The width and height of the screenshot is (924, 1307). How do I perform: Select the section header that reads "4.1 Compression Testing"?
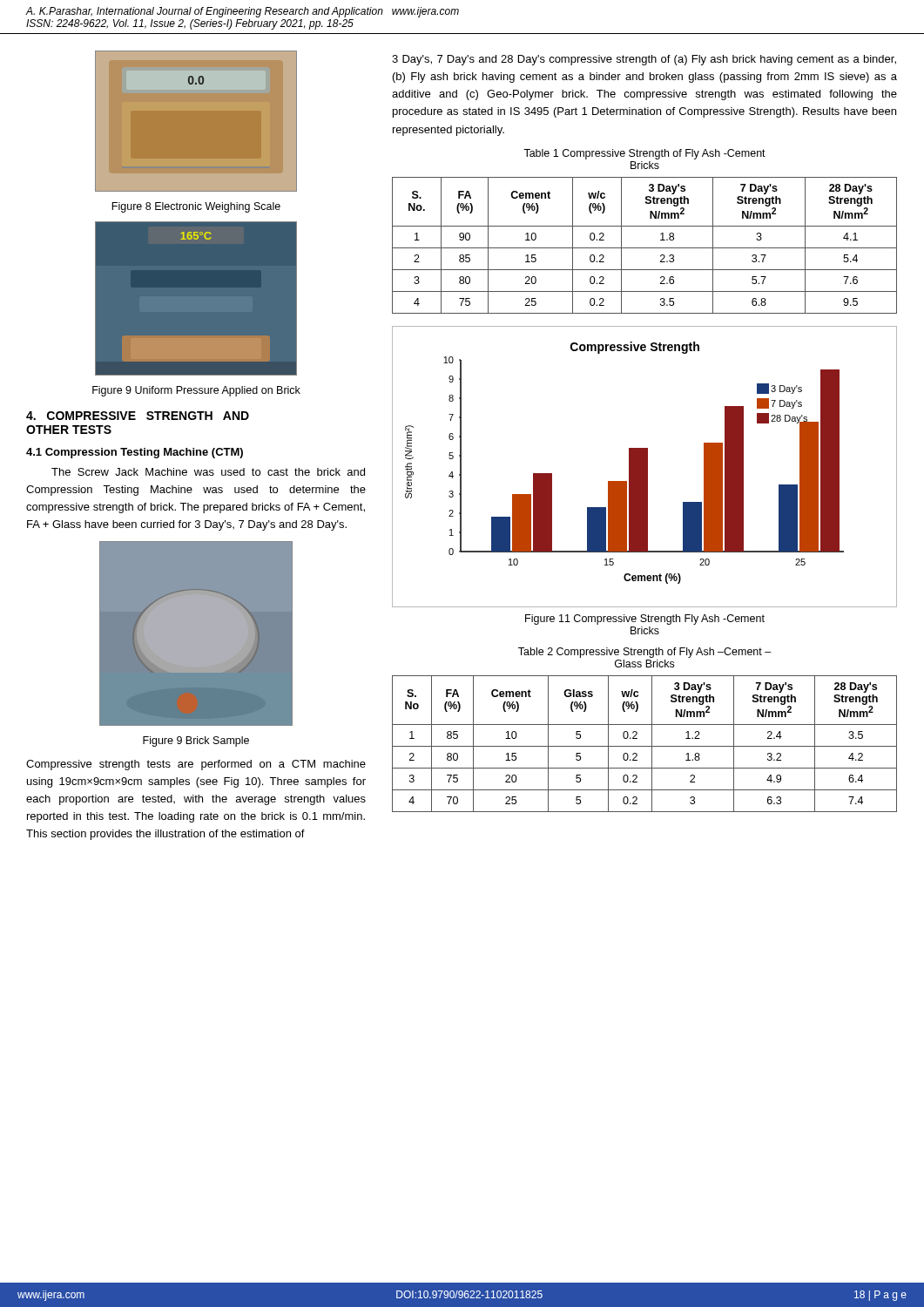coord(135,452)
